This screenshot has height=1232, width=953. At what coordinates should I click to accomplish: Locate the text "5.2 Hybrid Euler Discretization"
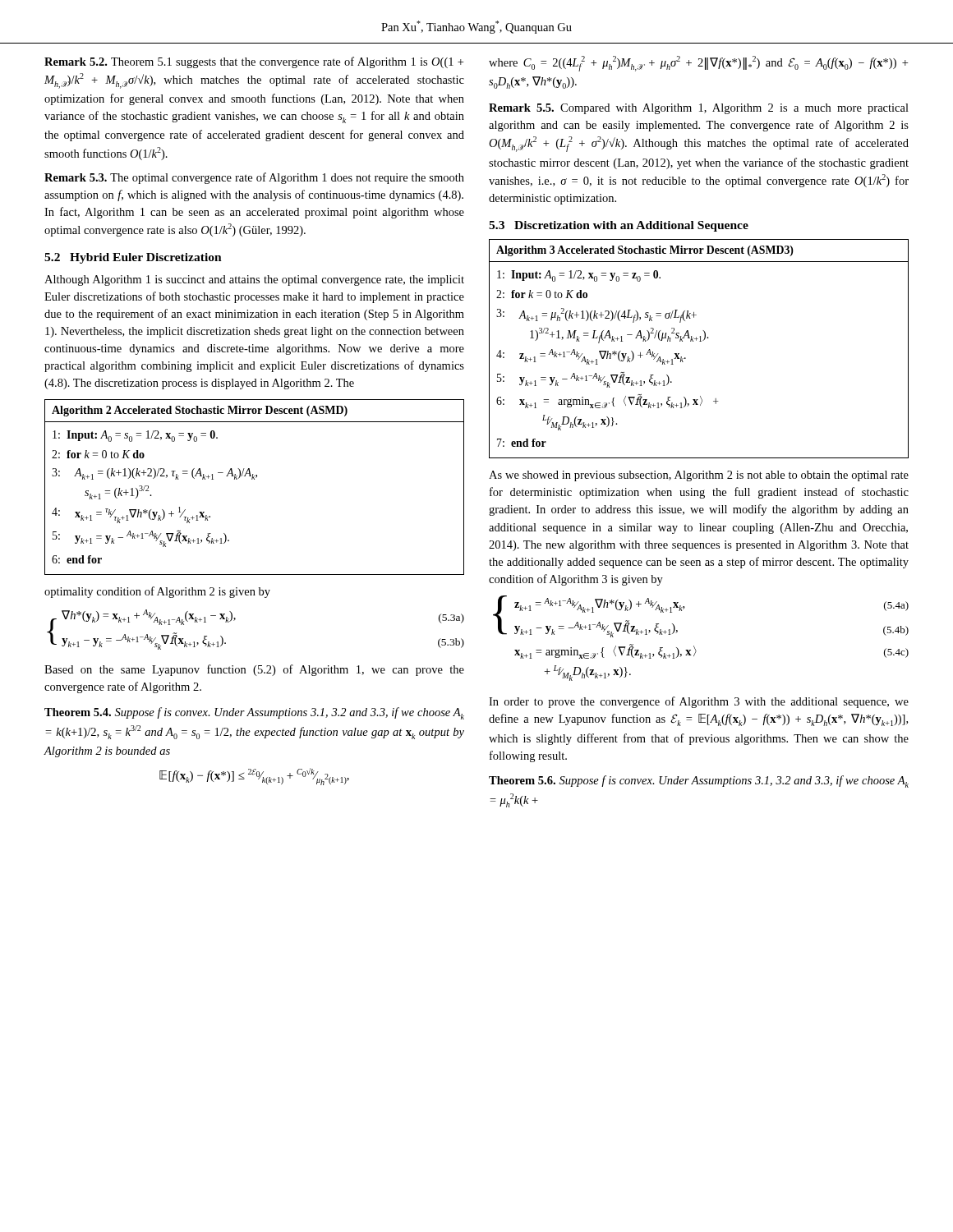pyautogui.click(x=133, y=257)
